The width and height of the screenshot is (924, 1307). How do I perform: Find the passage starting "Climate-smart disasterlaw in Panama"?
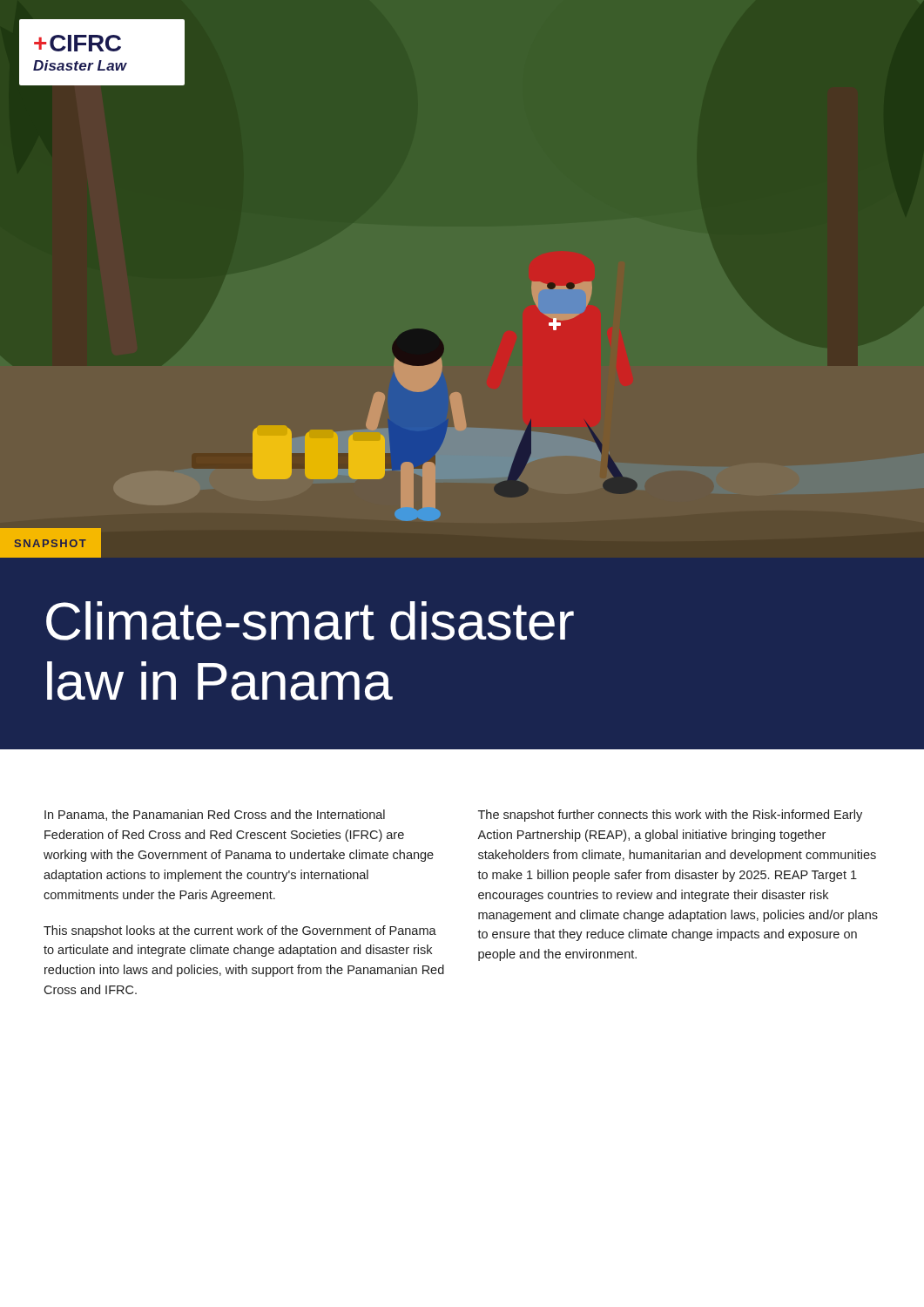pyautogui.click(x=462, y=651)
